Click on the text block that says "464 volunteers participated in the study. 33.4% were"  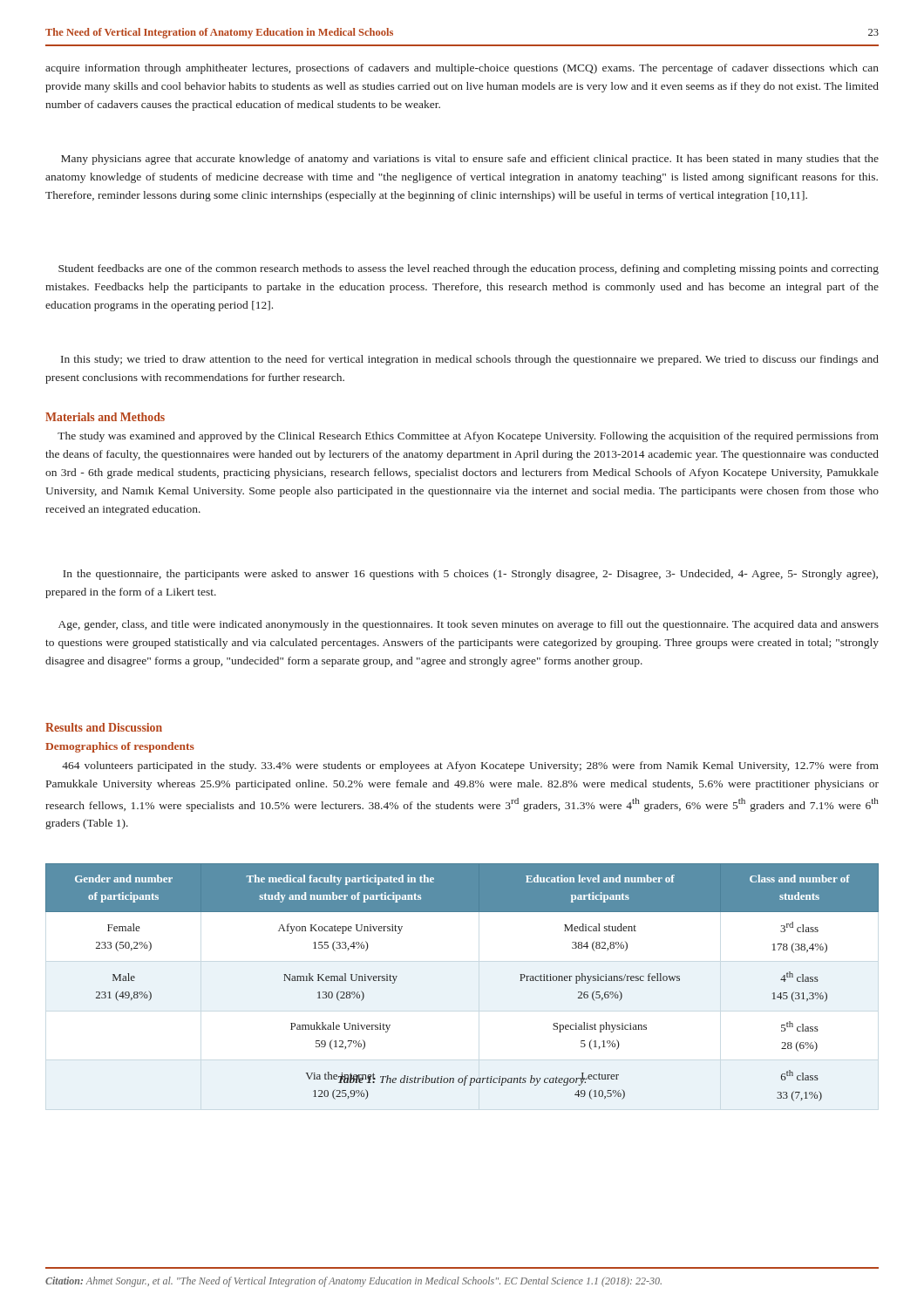(x=462, y=794)
